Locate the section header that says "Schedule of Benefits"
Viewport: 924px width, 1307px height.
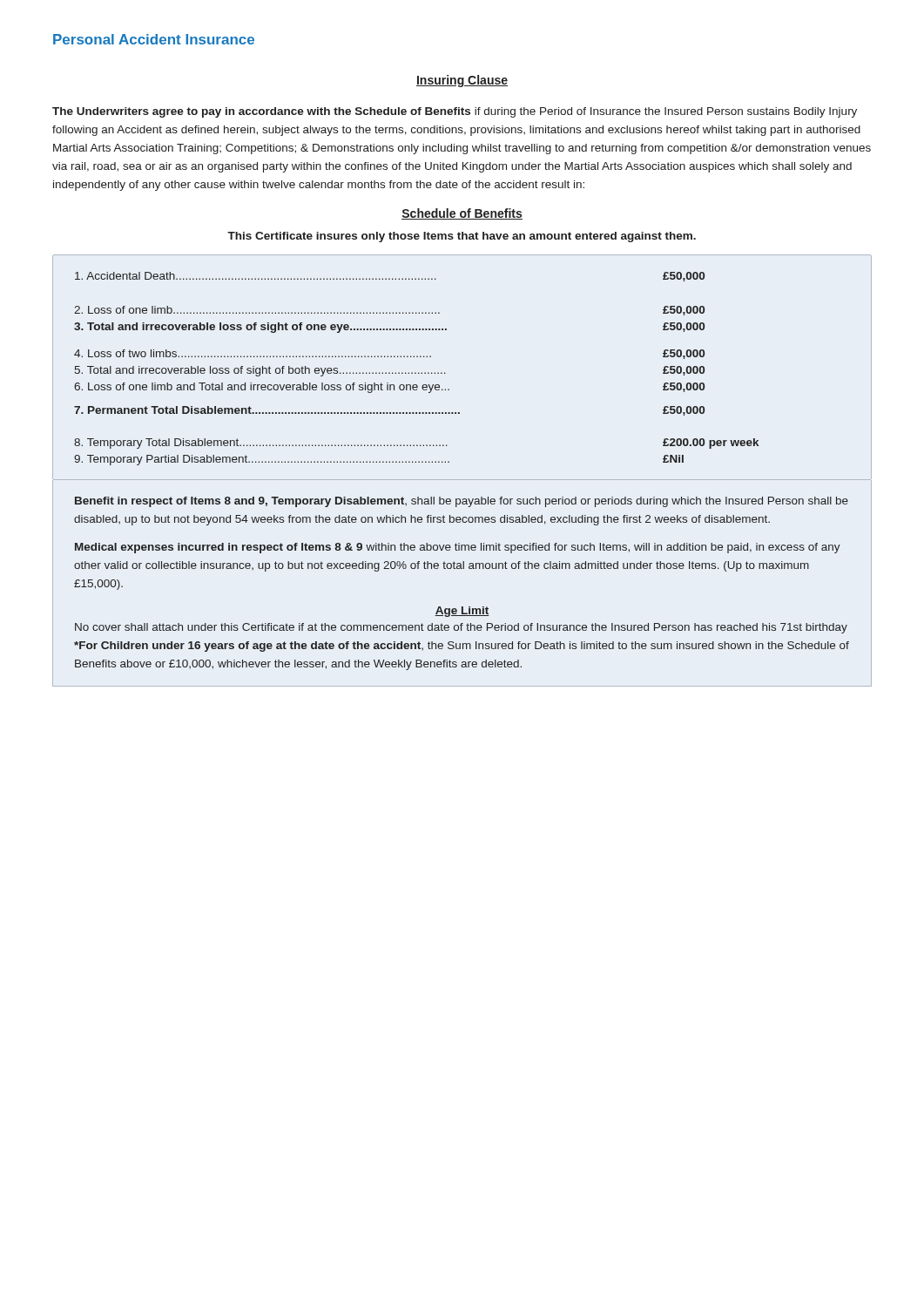pos(462,213)
